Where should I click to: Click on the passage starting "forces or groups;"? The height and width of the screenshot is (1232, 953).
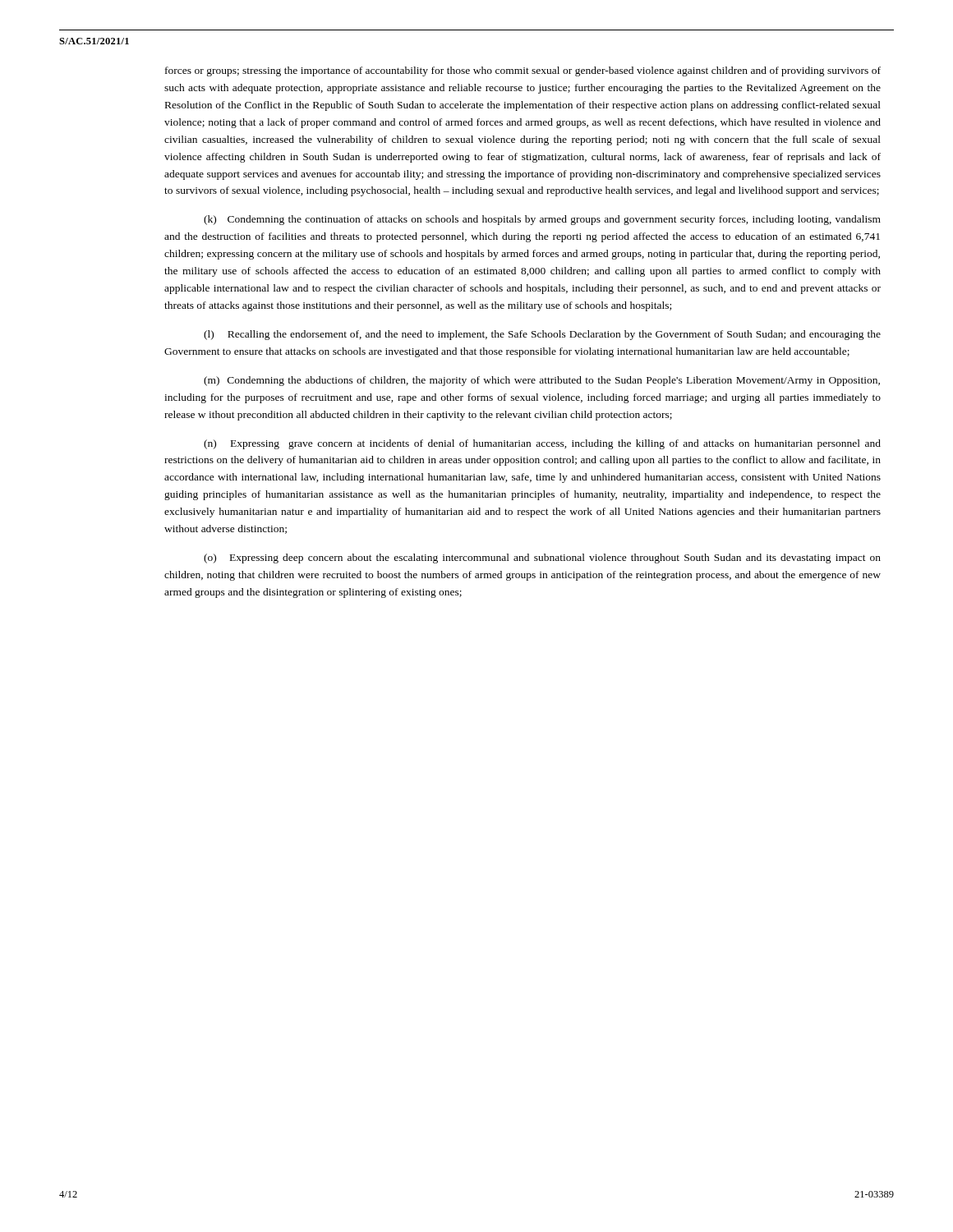[x=522, y=131]
